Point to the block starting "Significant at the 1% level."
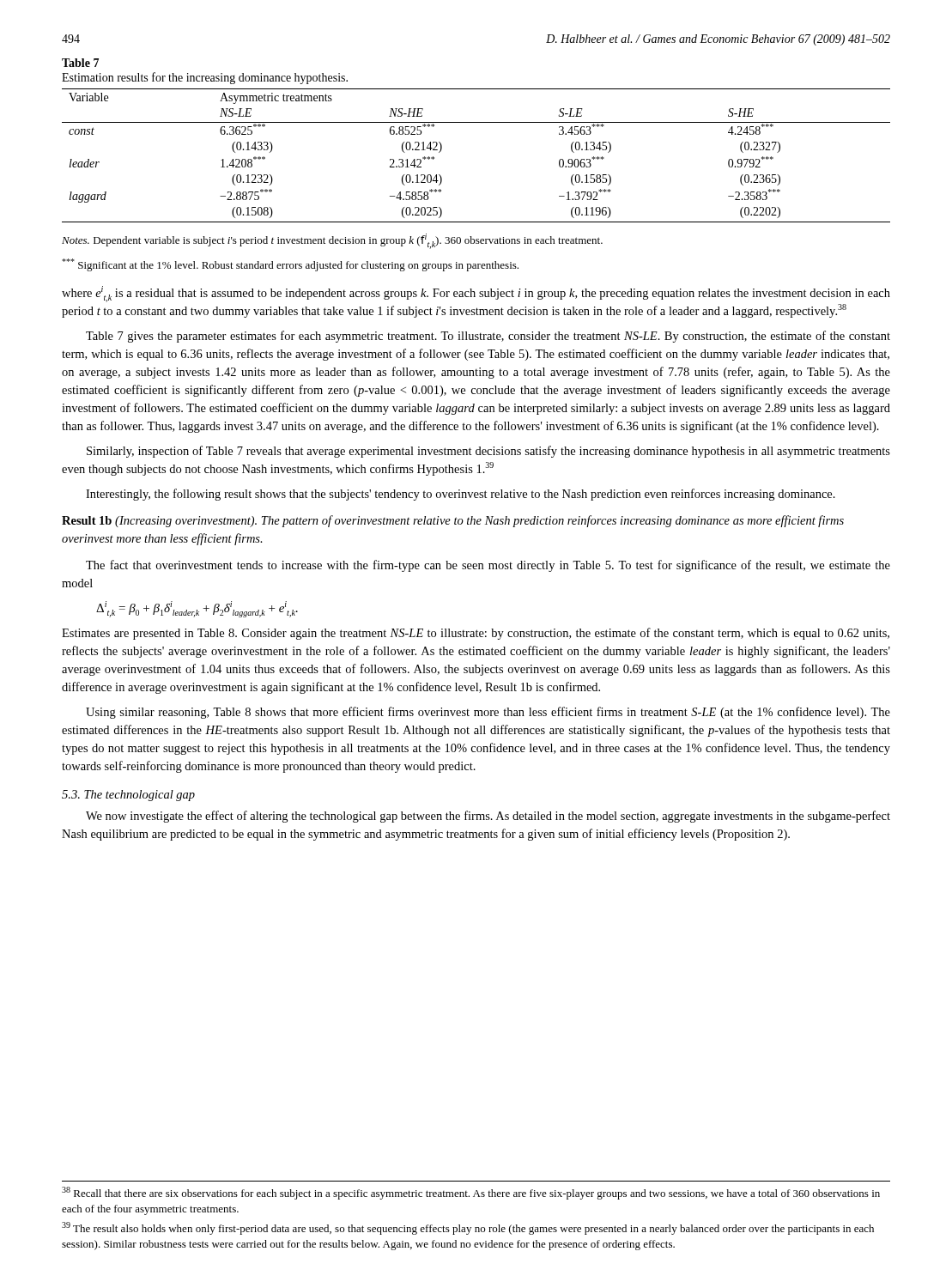The image size is (952, 1288). point(476,265)
